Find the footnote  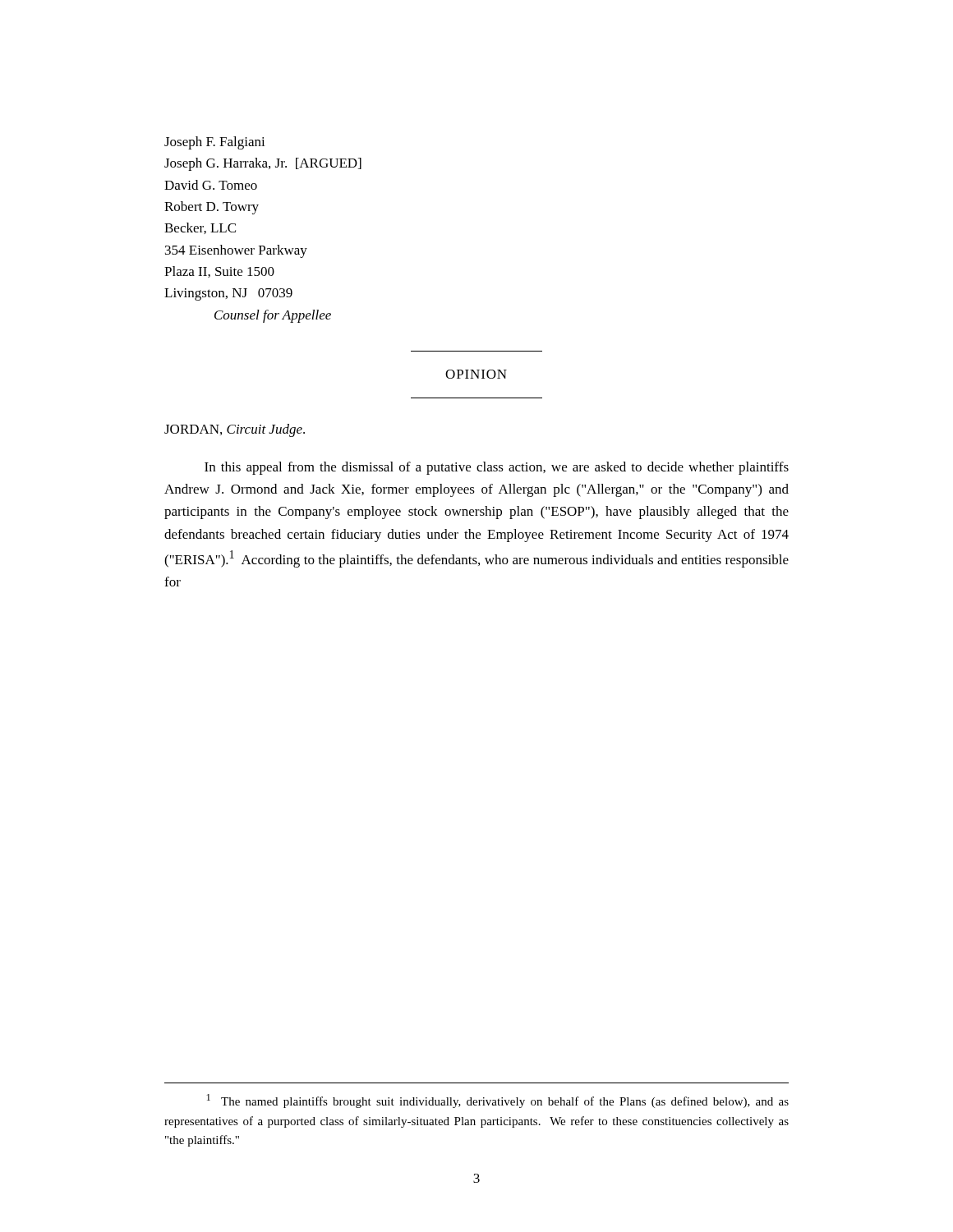click(x=476, y=1119)
